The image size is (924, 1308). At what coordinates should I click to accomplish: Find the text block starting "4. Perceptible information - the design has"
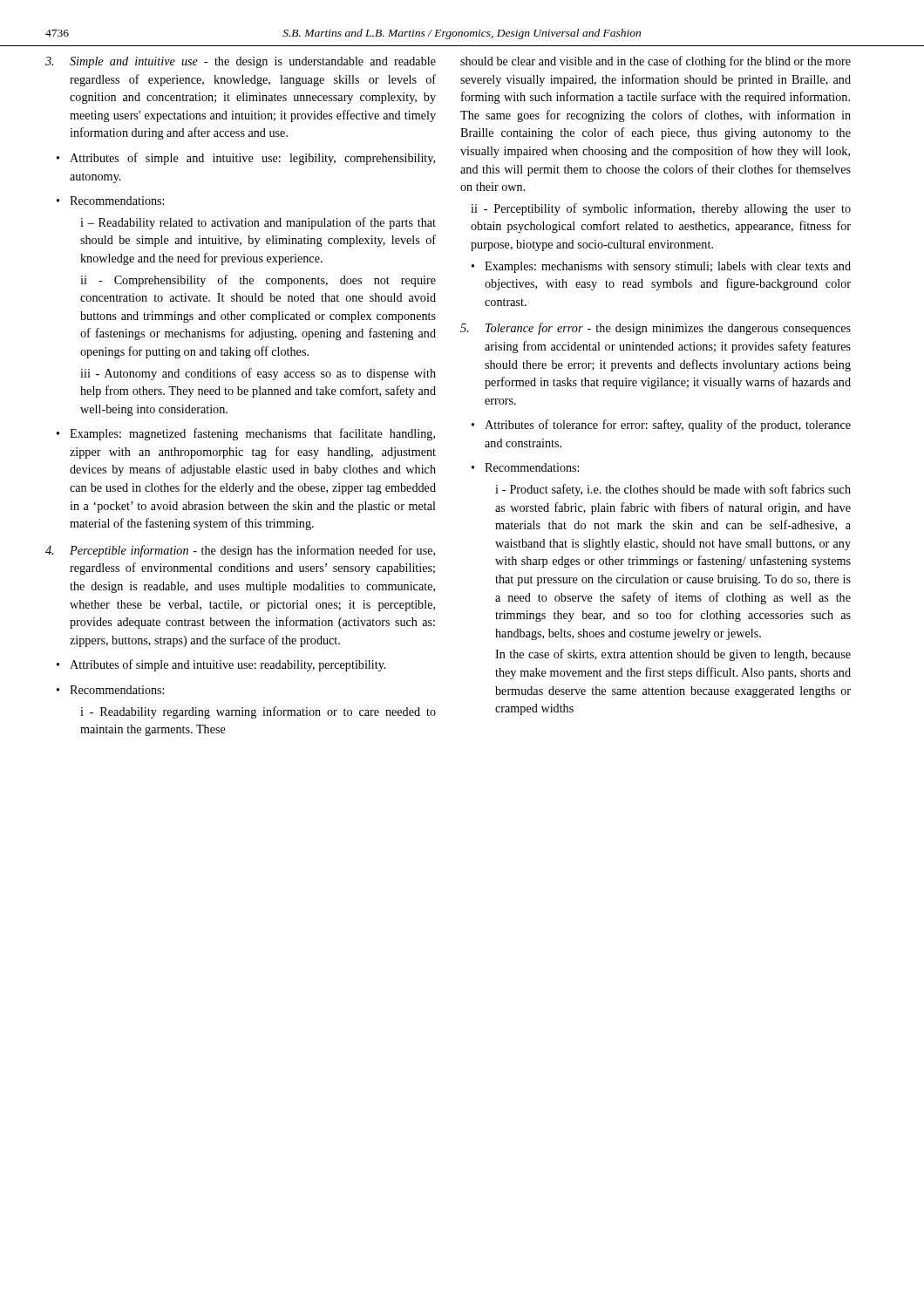(x=241, y=597)
